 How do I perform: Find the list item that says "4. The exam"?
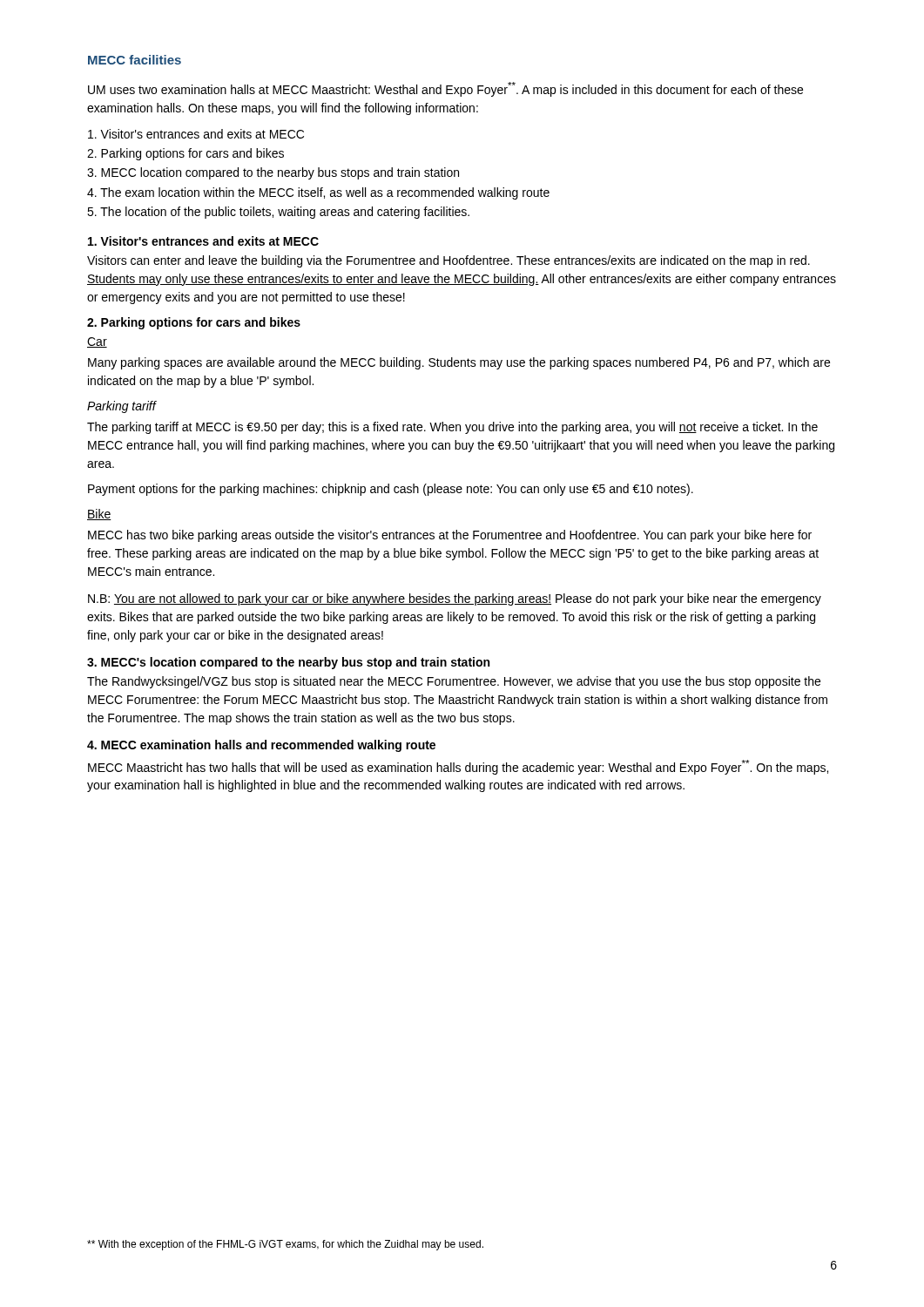point(318,192)
